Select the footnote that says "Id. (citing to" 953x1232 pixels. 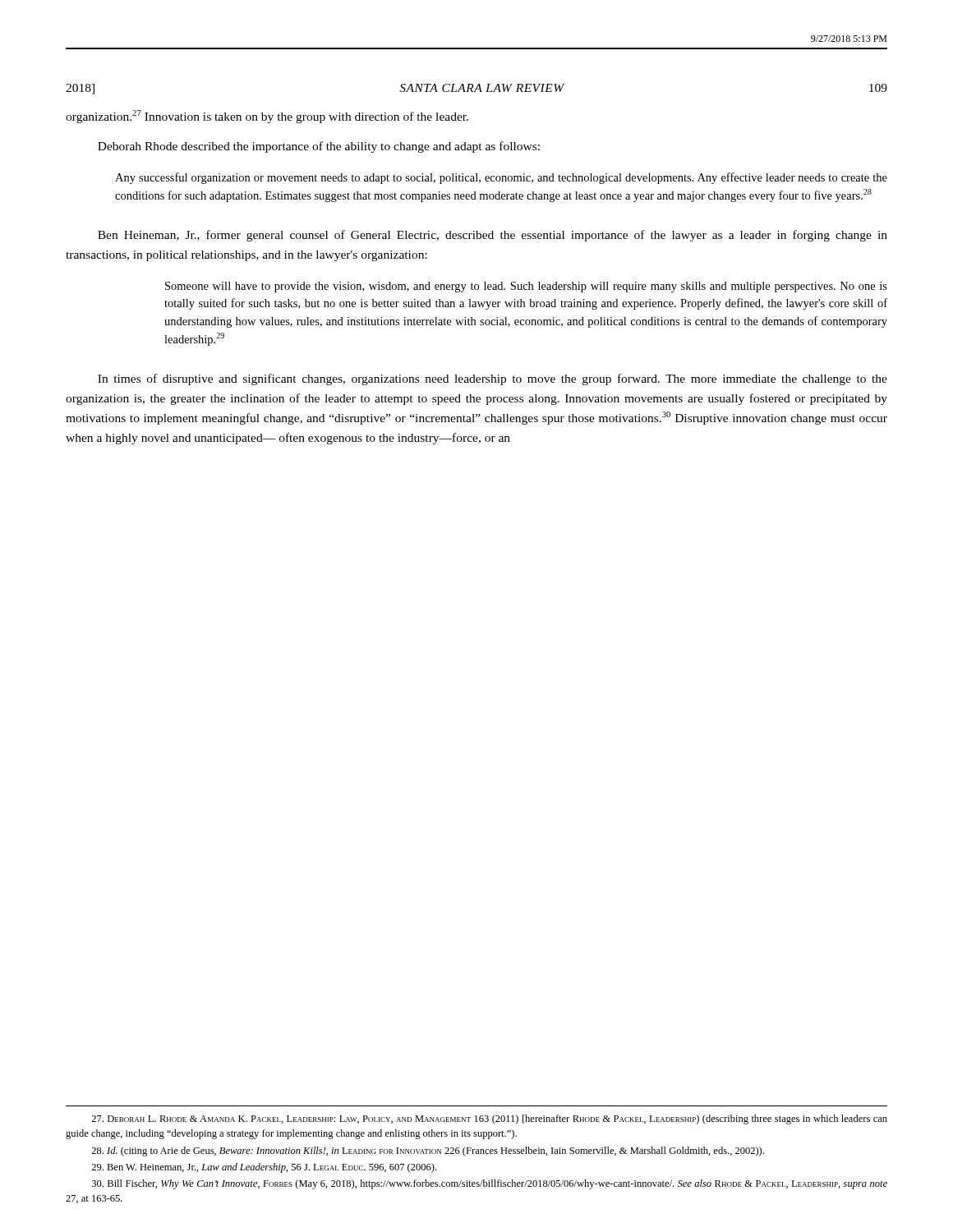[x=428, y=1150]
